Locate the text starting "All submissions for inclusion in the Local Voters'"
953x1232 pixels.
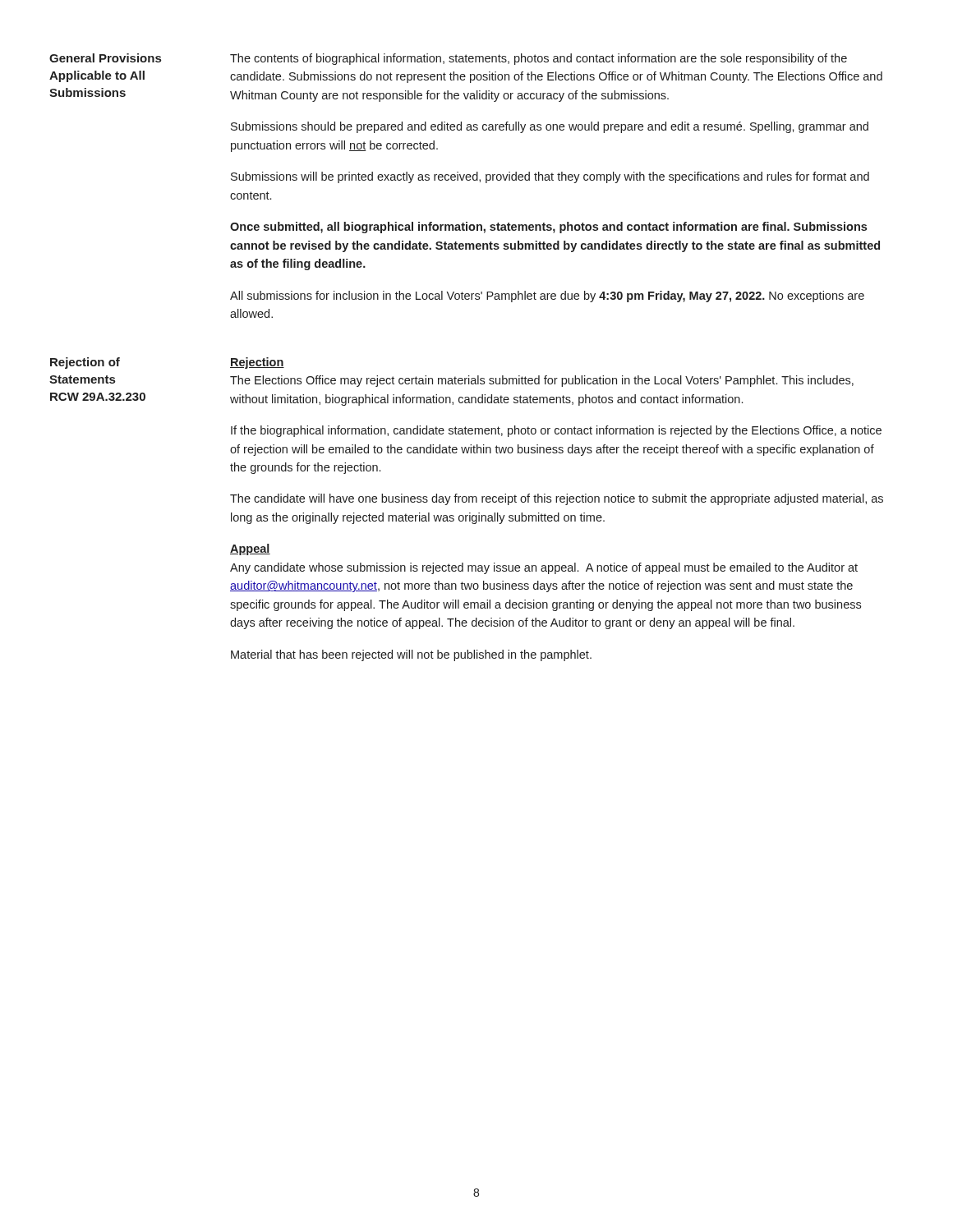pos(547,305)
